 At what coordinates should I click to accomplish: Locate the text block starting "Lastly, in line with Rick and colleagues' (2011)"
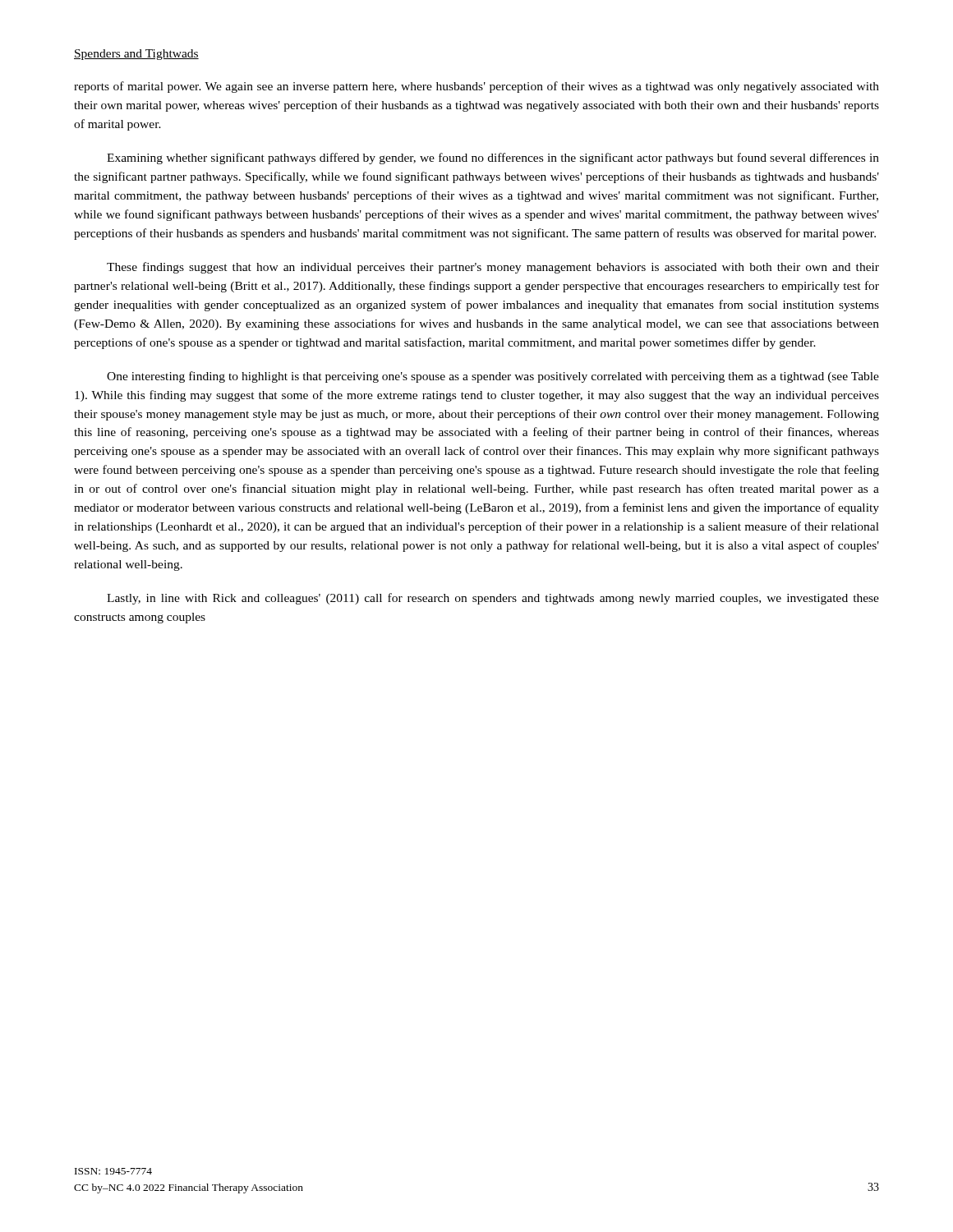476,607
